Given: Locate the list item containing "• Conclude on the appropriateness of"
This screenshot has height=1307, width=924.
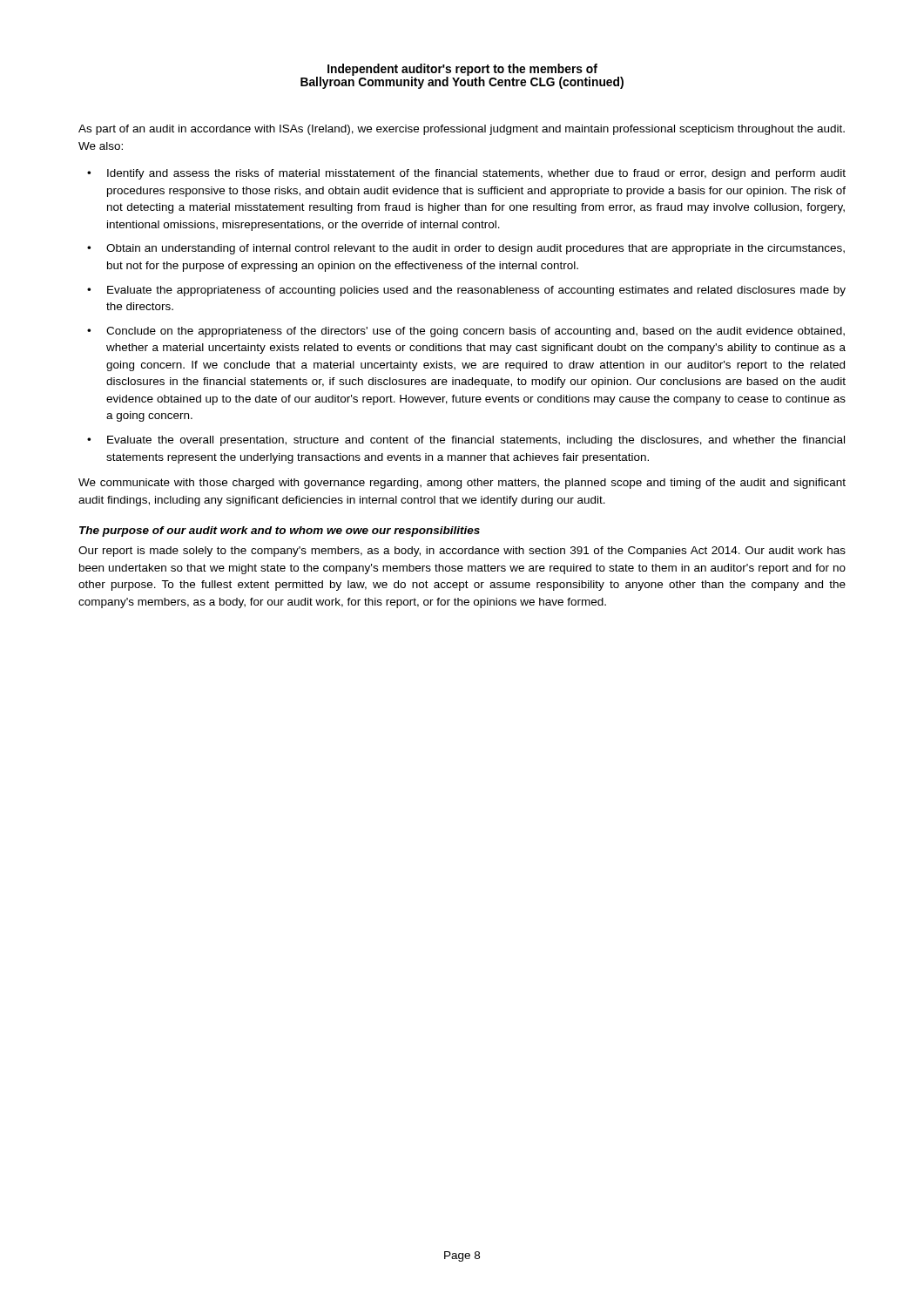Looking at the screenshot, I should tap(466, 373).
